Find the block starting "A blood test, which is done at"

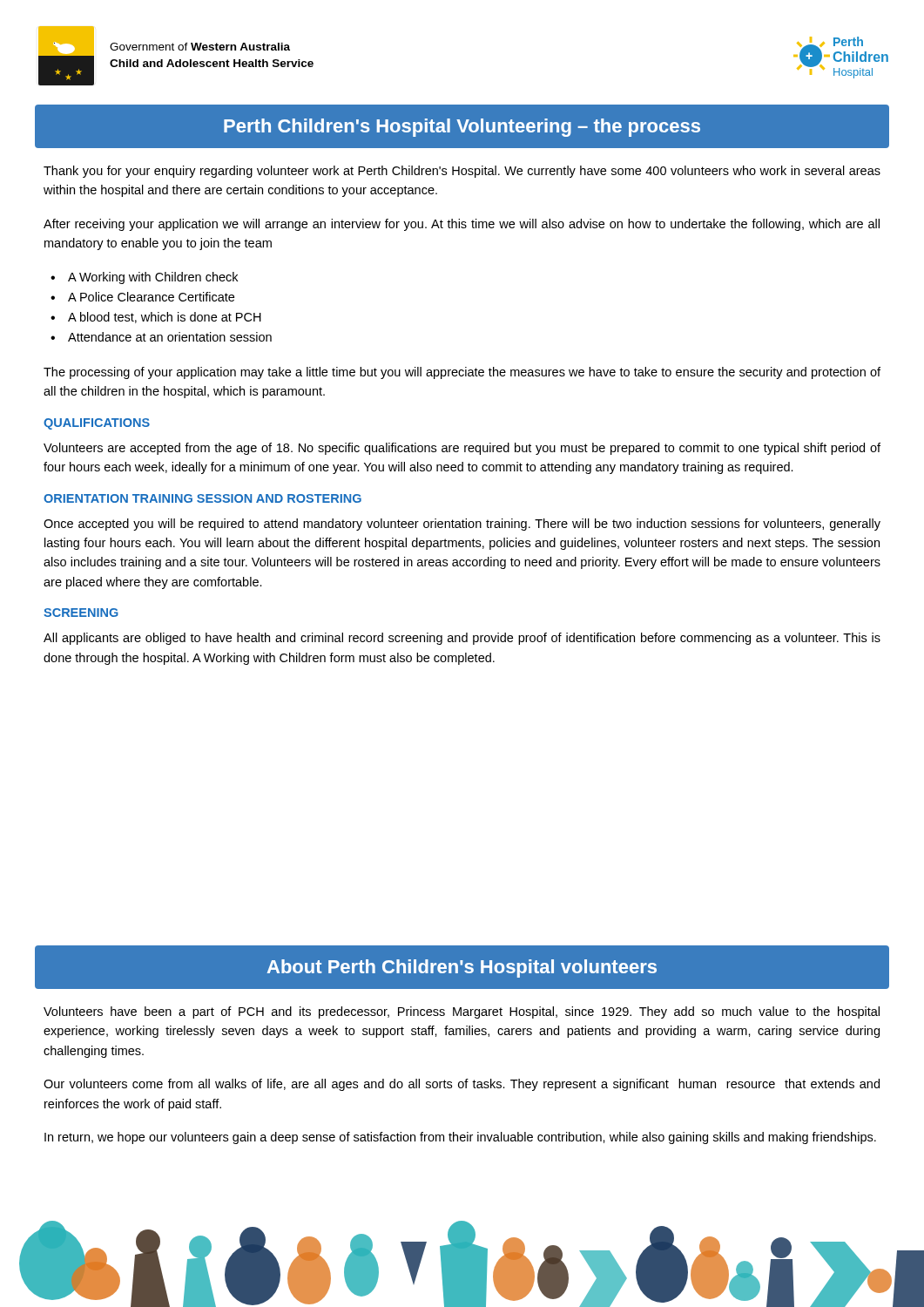165,317
